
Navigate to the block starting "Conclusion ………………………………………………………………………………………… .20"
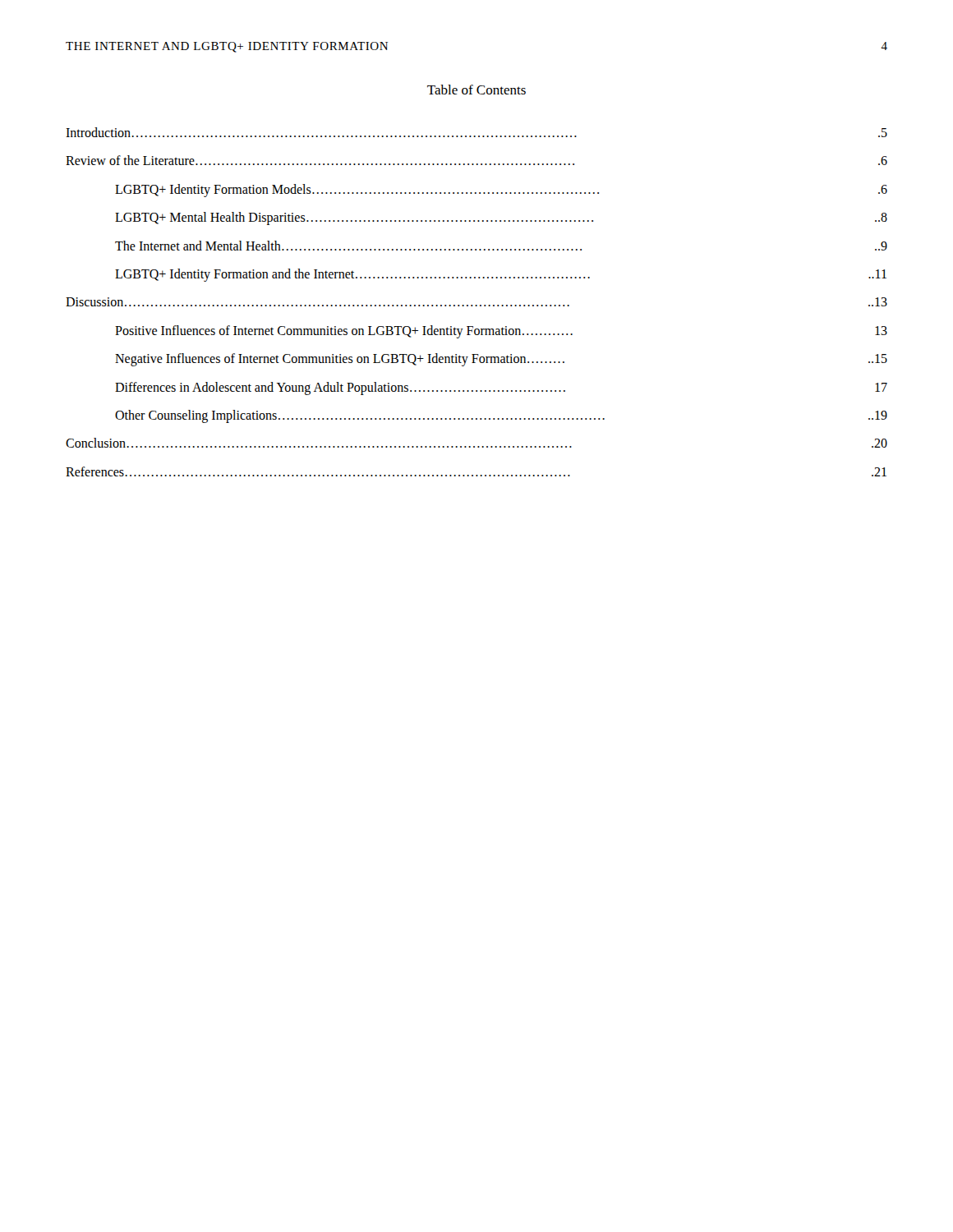coord(476,444)
